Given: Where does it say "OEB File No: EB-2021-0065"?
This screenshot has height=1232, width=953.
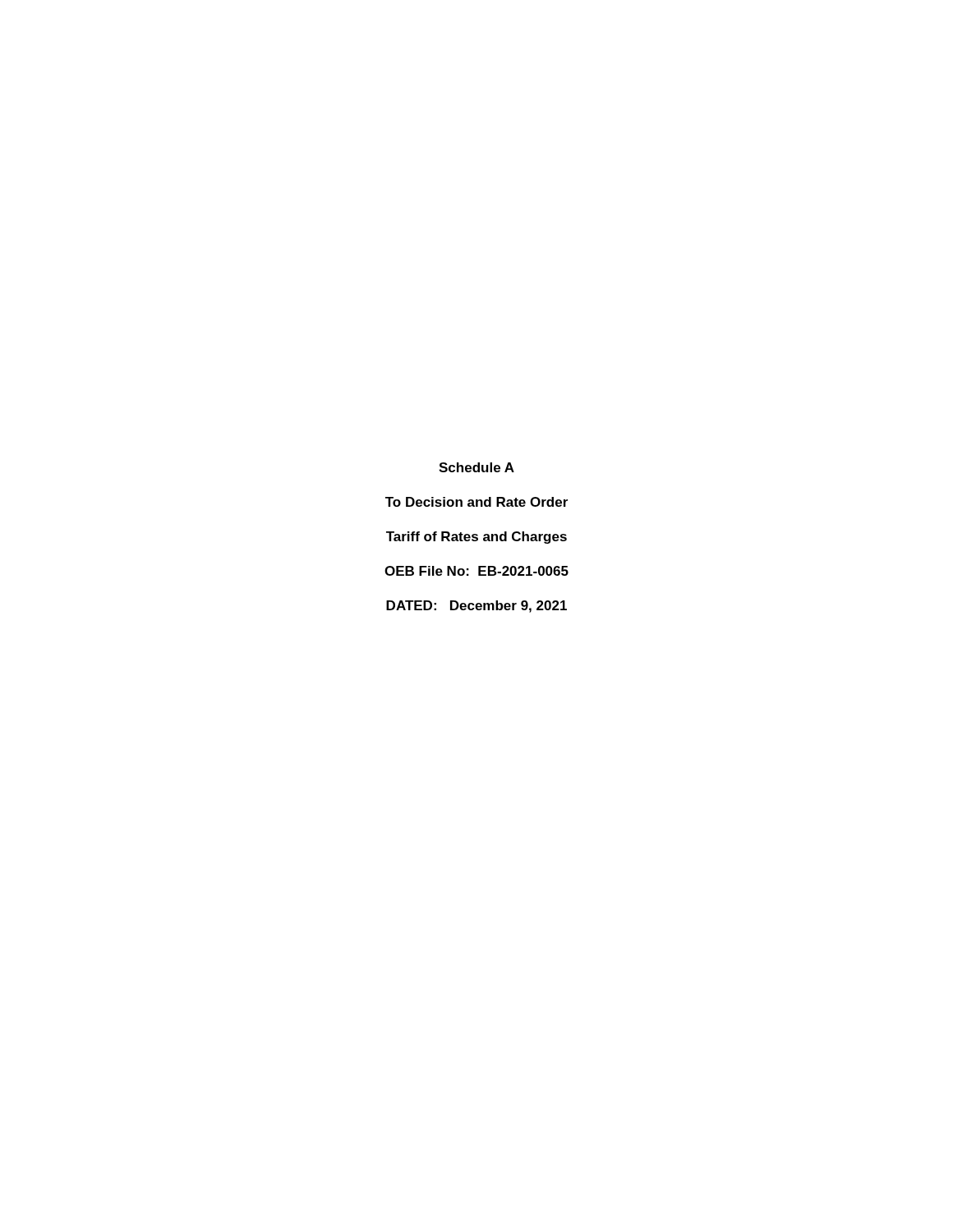Looking at the screenshot, I should (x=476, y=571).
